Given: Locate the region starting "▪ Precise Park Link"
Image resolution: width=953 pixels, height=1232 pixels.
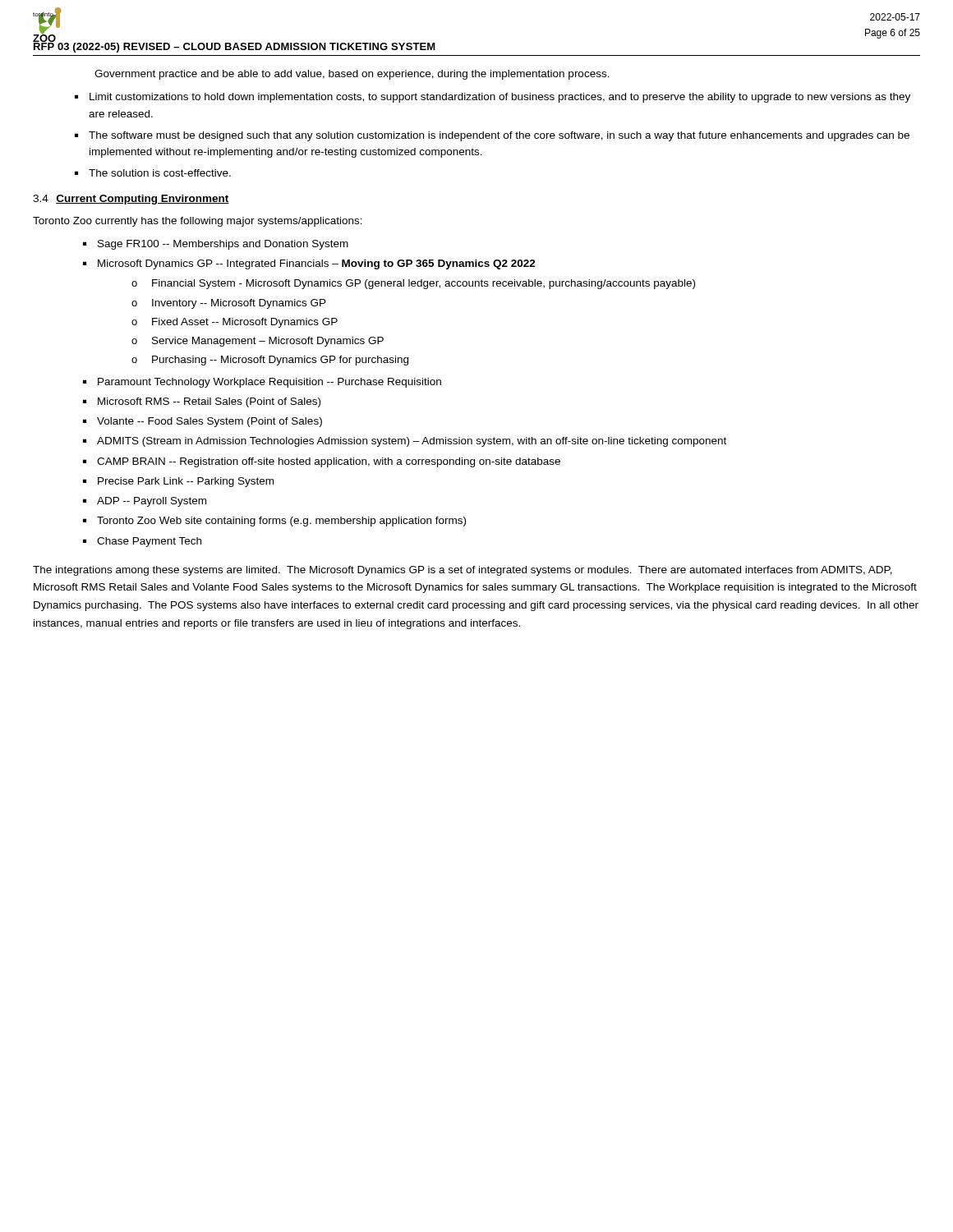Looking at the screenshot, I should click(x=178, y=481).
